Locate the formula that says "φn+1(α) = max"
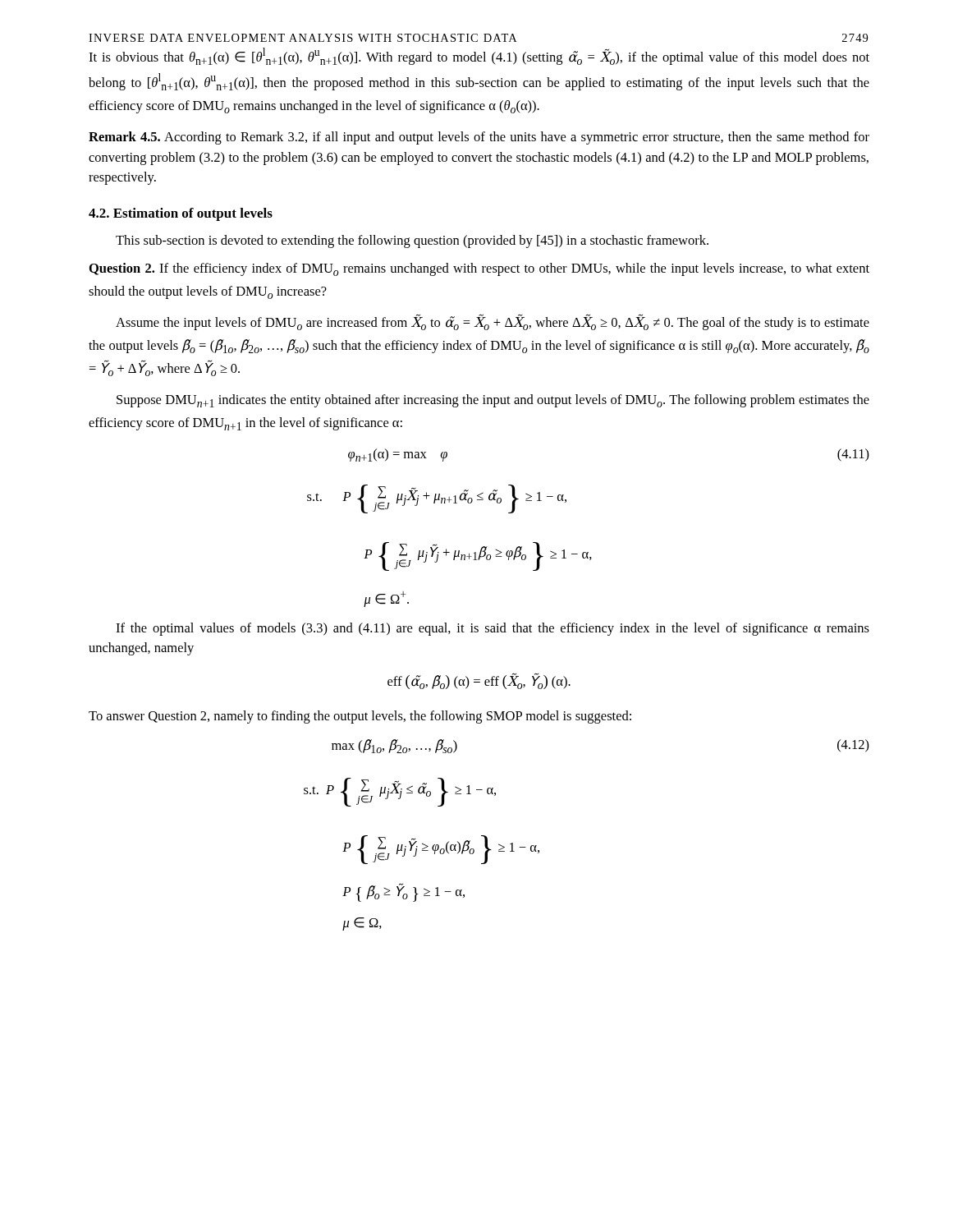The width and height of the screenshot is (958, 1232). (x=408, y=455)
